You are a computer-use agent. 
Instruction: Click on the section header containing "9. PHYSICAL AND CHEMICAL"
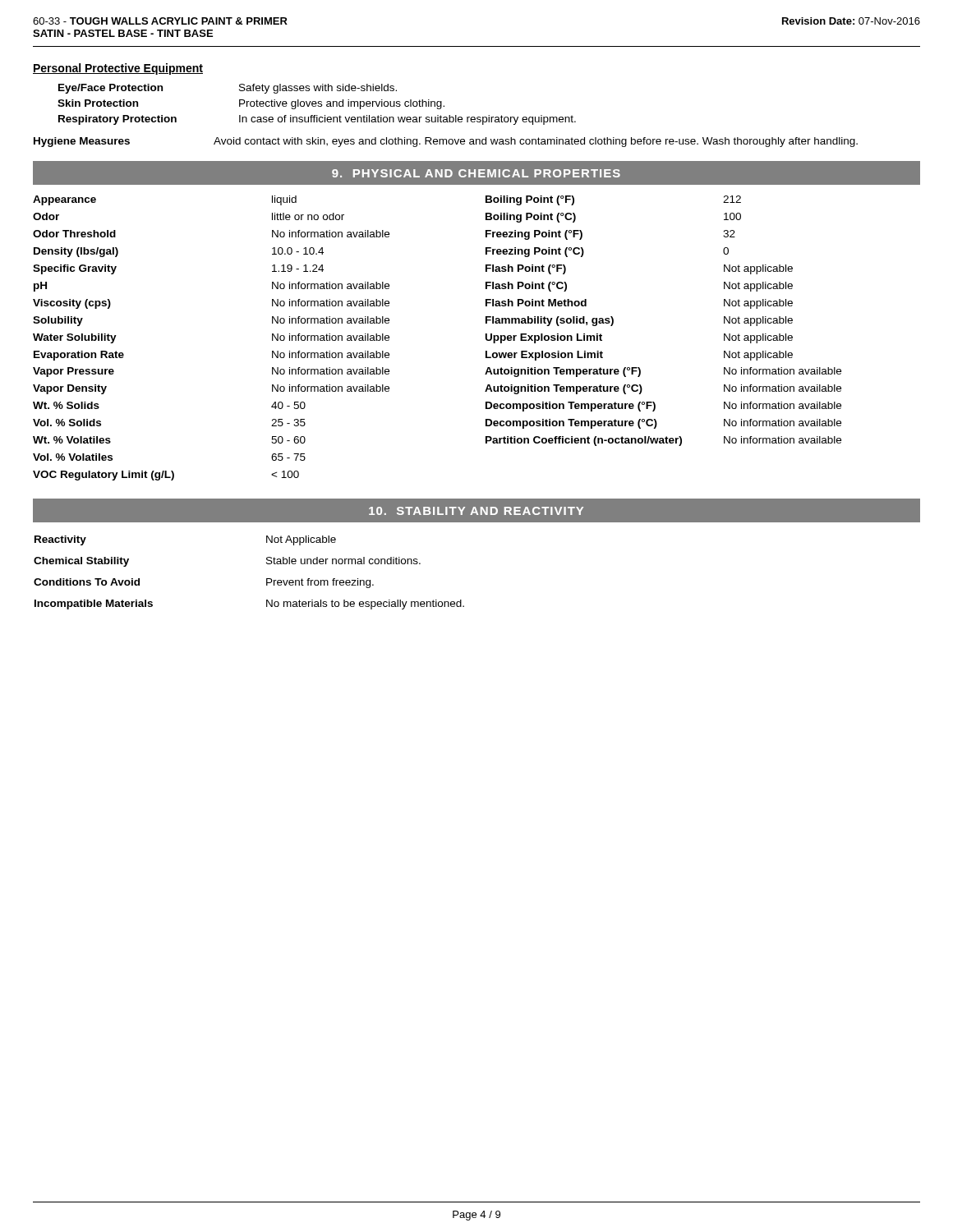tap(476, 173)
